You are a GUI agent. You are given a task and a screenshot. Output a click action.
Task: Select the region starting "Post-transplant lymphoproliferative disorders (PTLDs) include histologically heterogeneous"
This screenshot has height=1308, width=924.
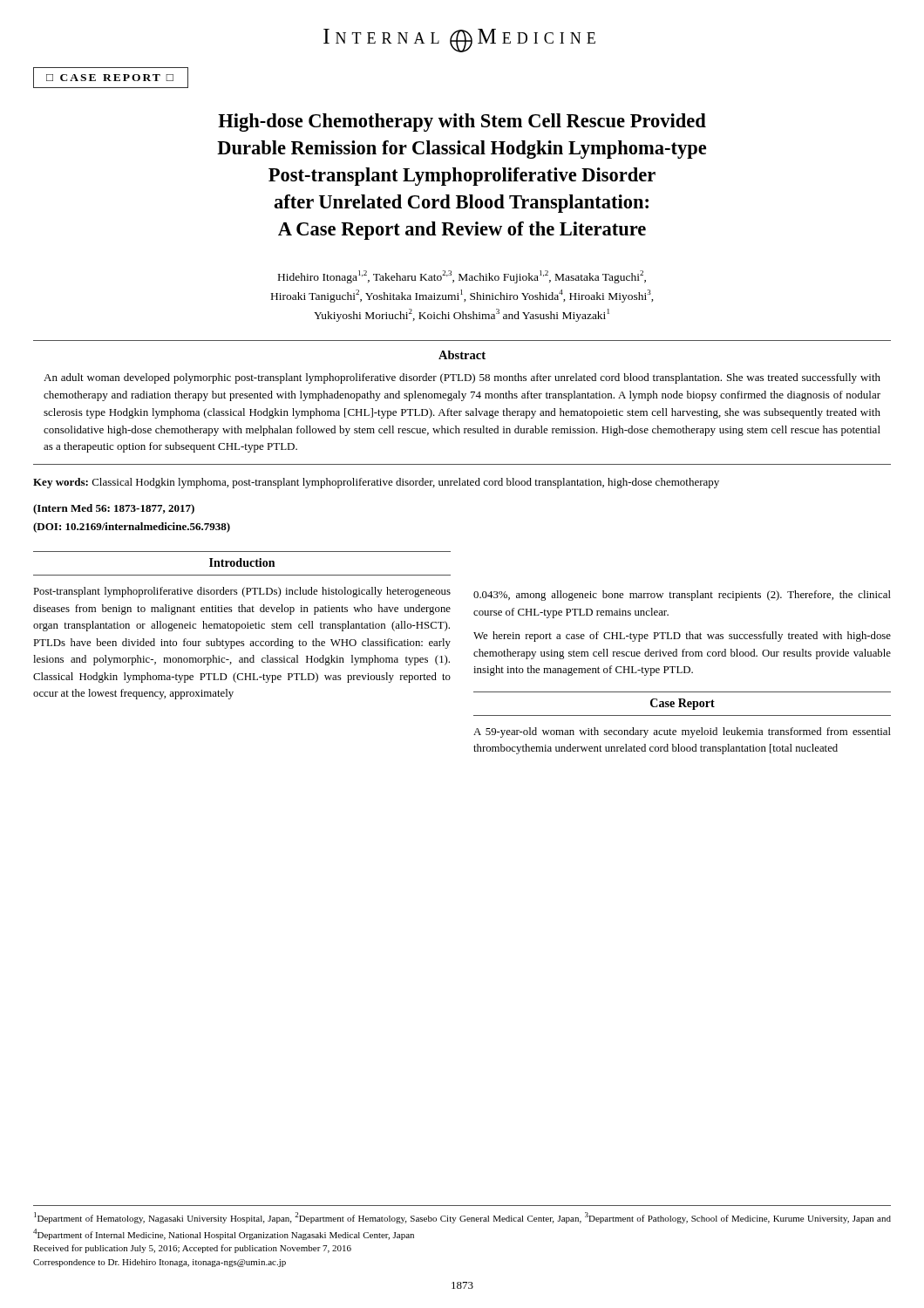coord(242,642)
